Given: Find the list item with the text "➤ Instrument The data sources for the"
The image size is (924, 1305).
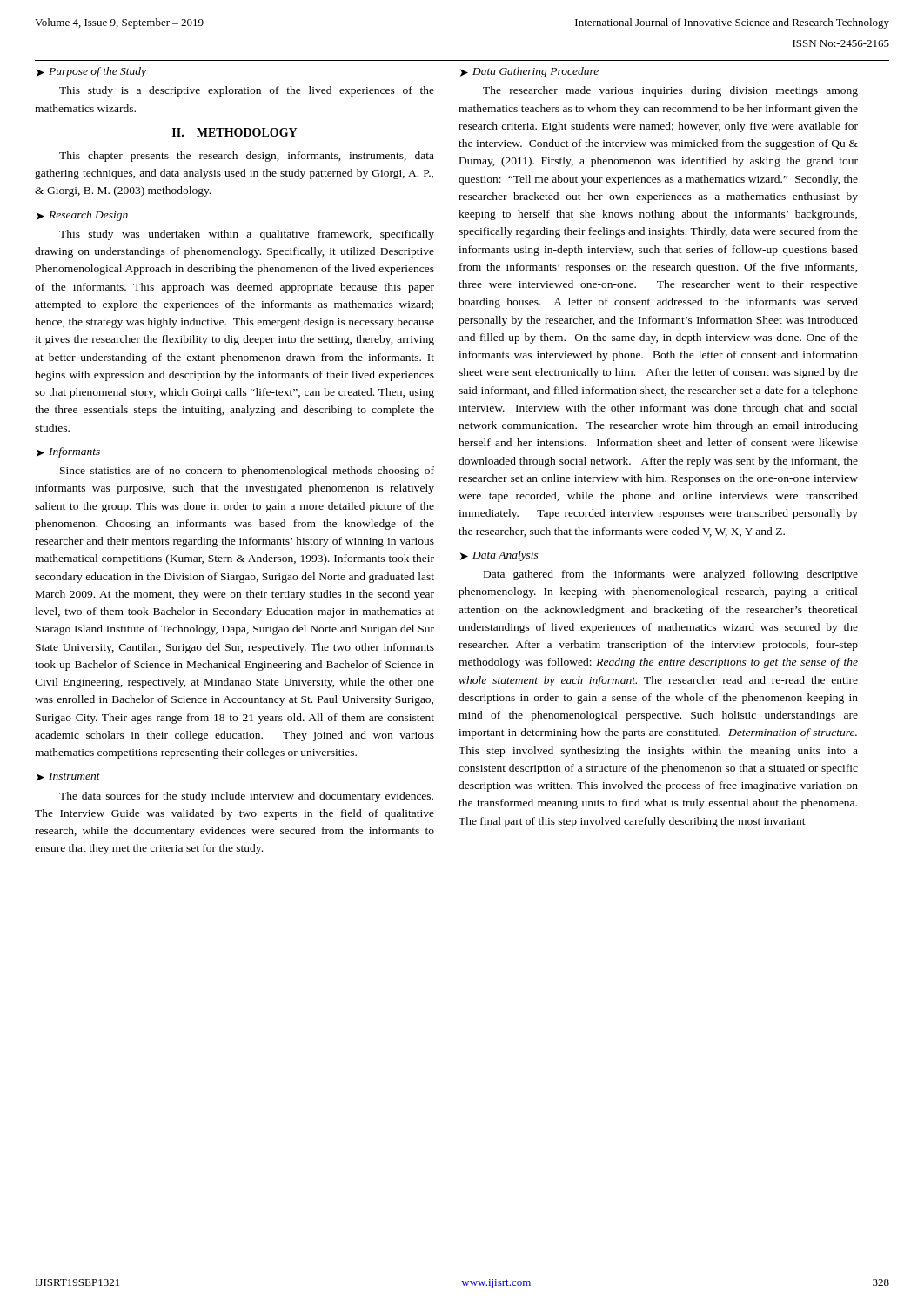Looking at the screenshot, I should tap(235, 813).
